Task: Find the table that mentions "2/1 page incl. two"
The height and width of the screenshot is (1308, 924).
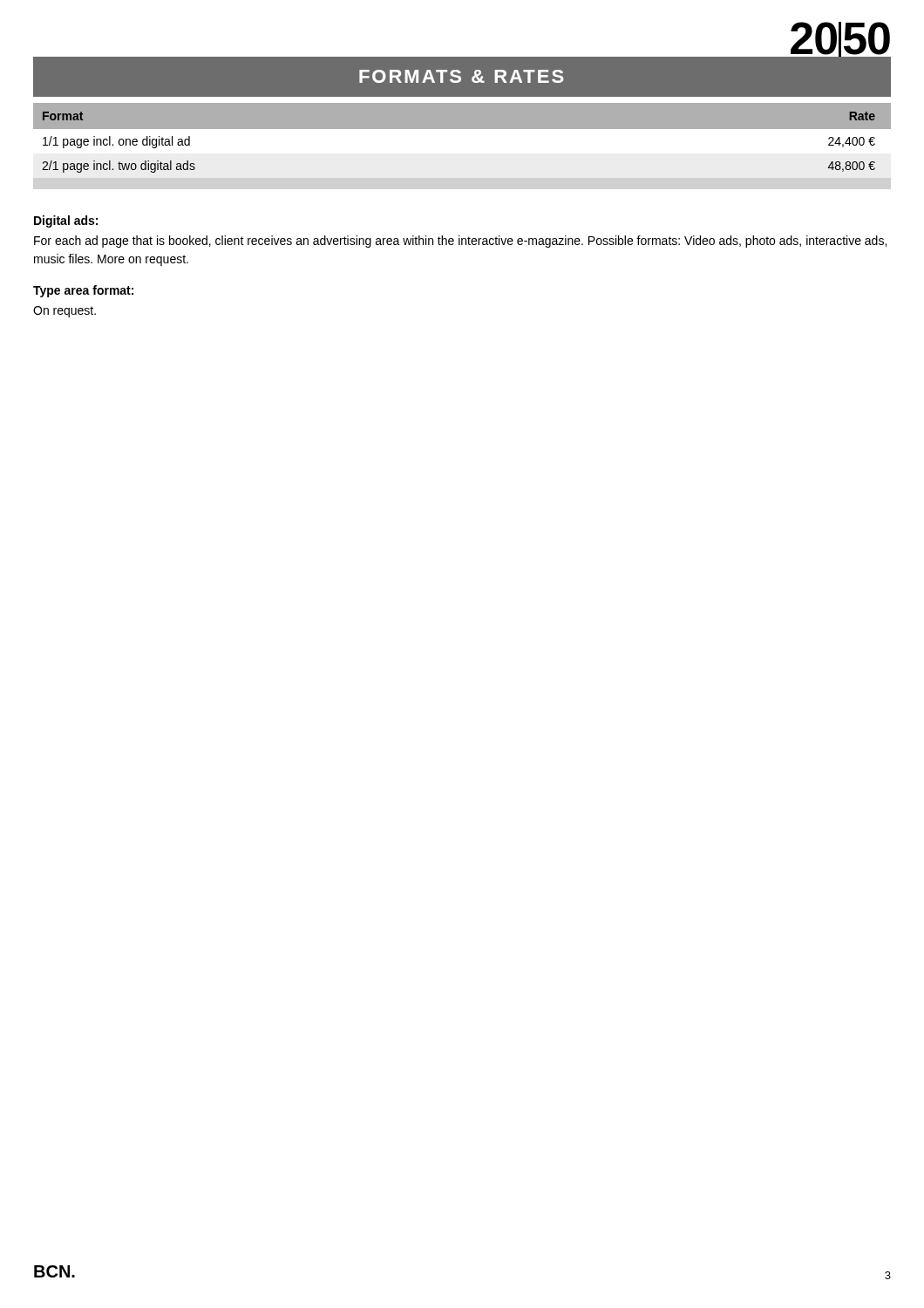Action: point(462,146)
